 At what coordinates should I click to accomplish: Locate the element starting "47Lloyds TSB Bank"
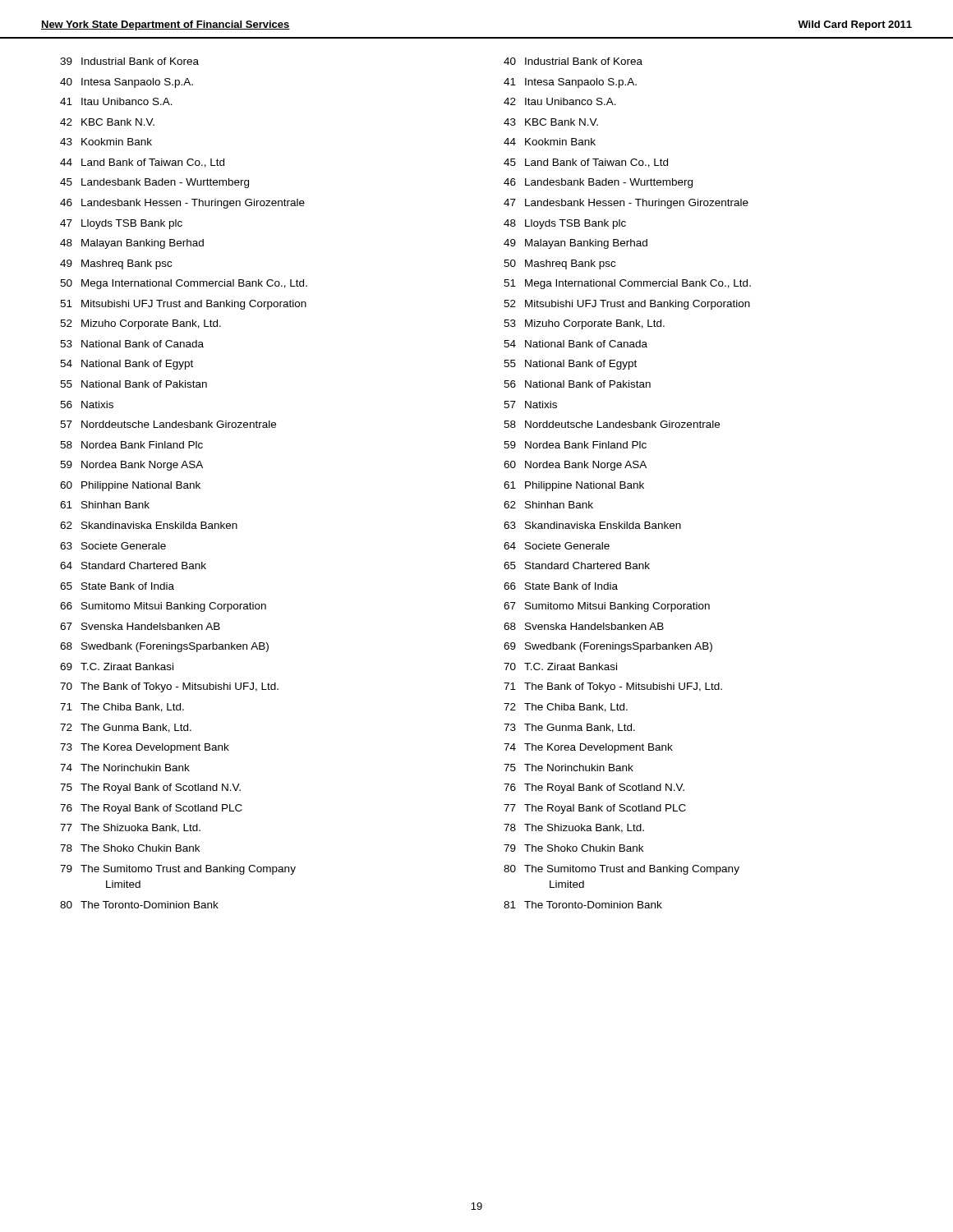(121, 224)
